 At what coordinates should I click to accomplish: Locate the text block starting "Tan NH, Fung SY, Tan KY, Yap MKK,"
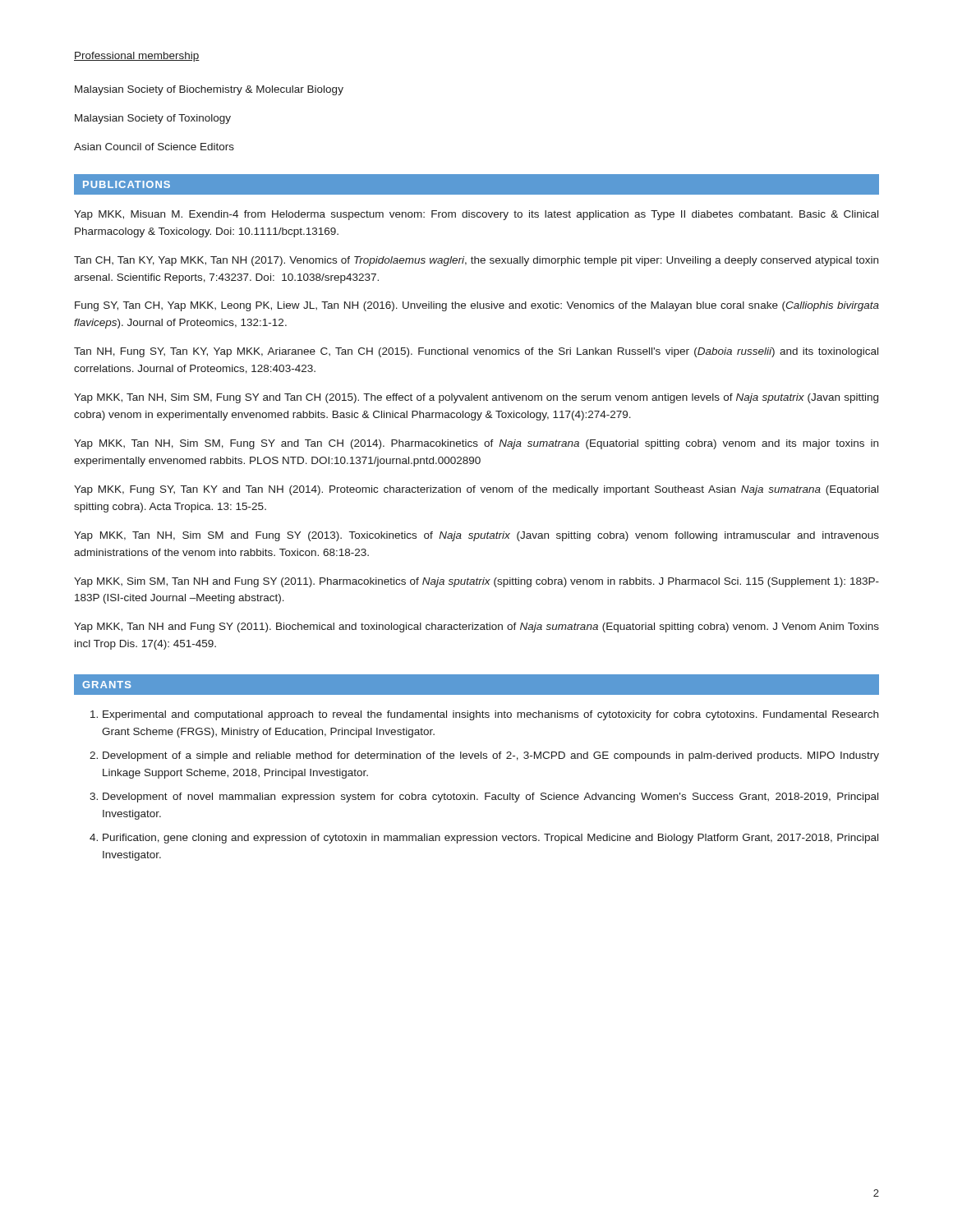click(476, 360)
